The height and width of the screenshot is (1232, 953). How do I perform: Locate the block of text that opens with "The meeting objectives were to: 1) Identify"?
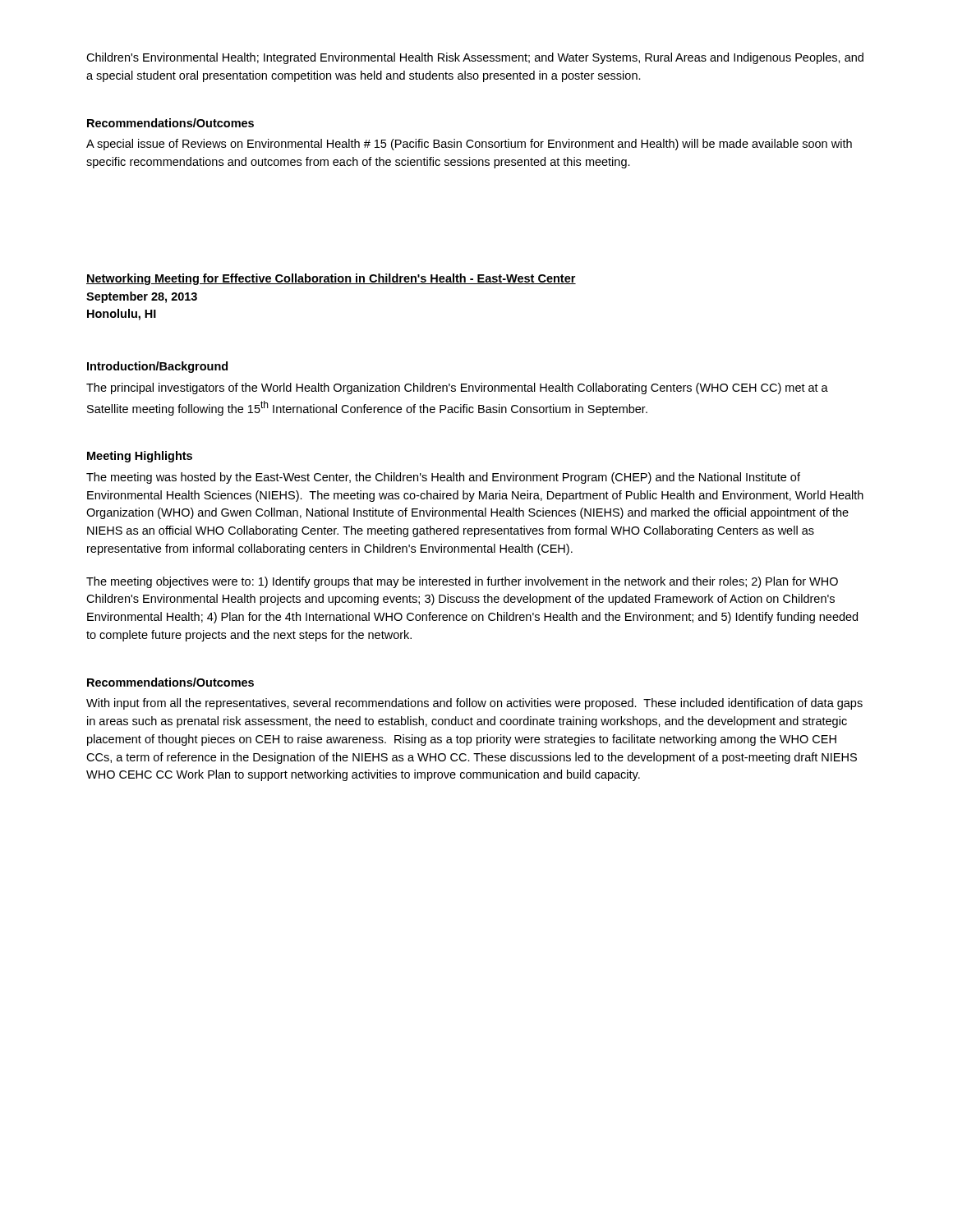click(x=476, y=609)
